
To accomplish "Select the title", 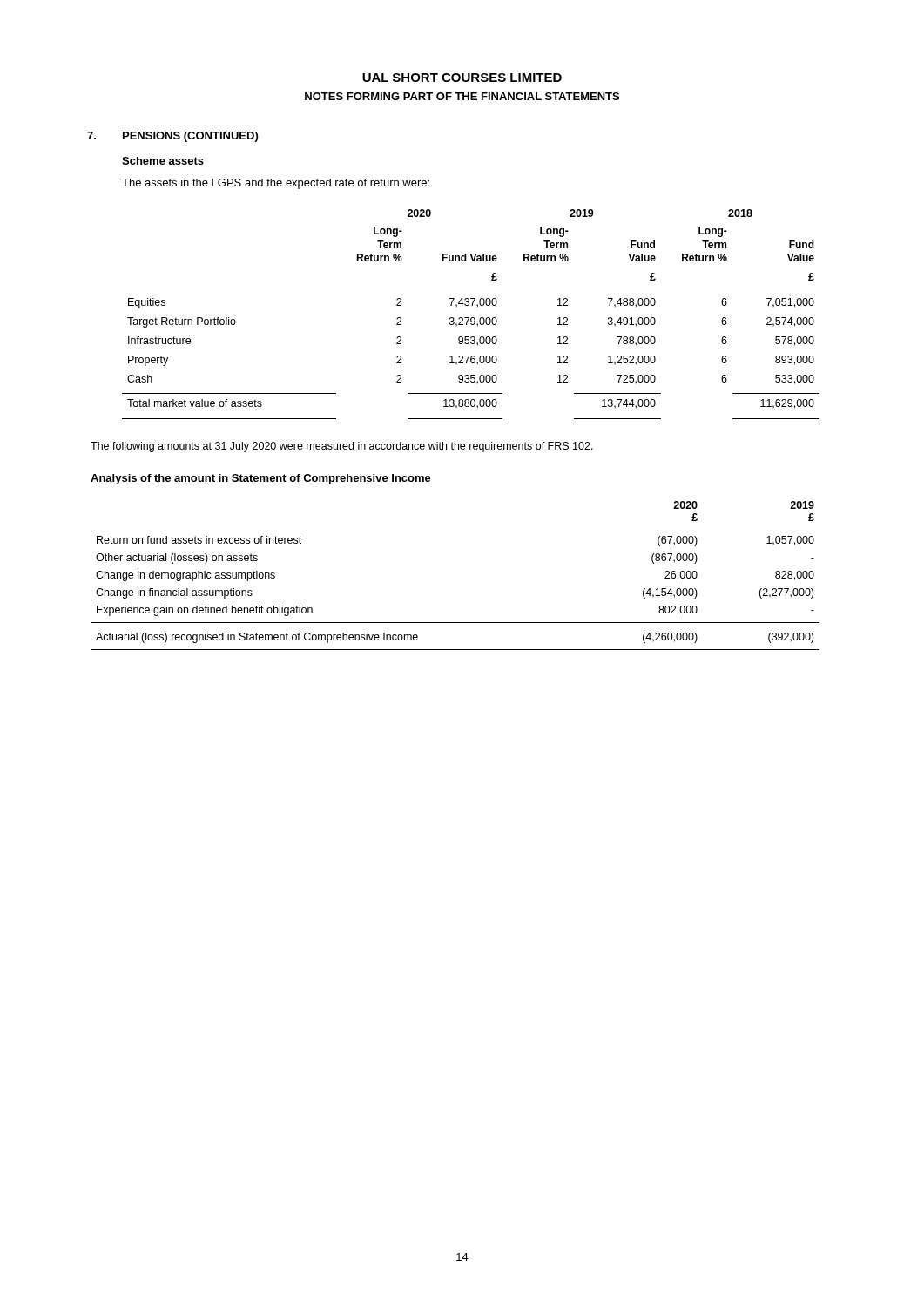I will (462, 77).
